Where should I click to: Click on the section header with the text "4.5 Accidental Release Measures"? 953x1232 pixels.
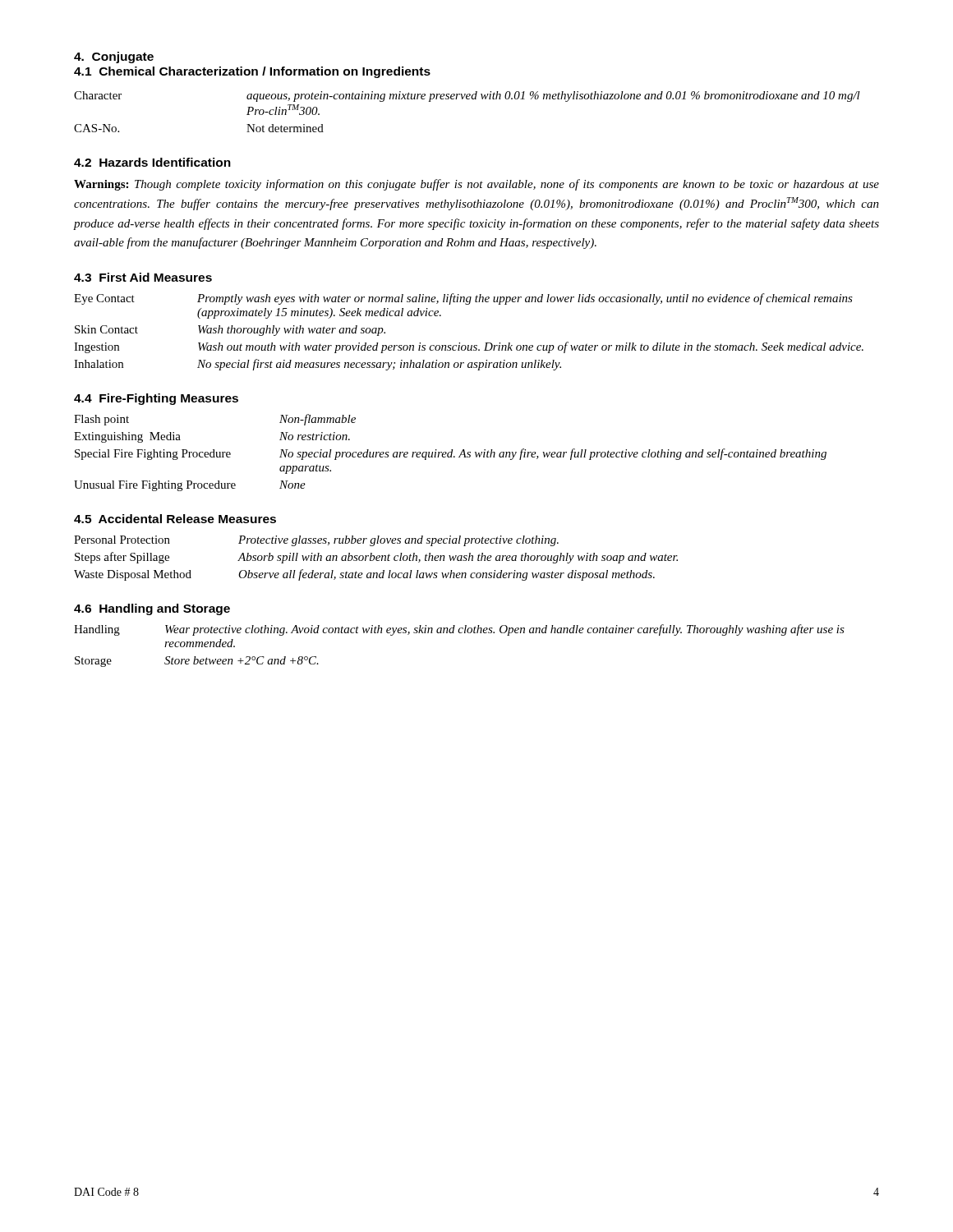[x=175, y=519]
